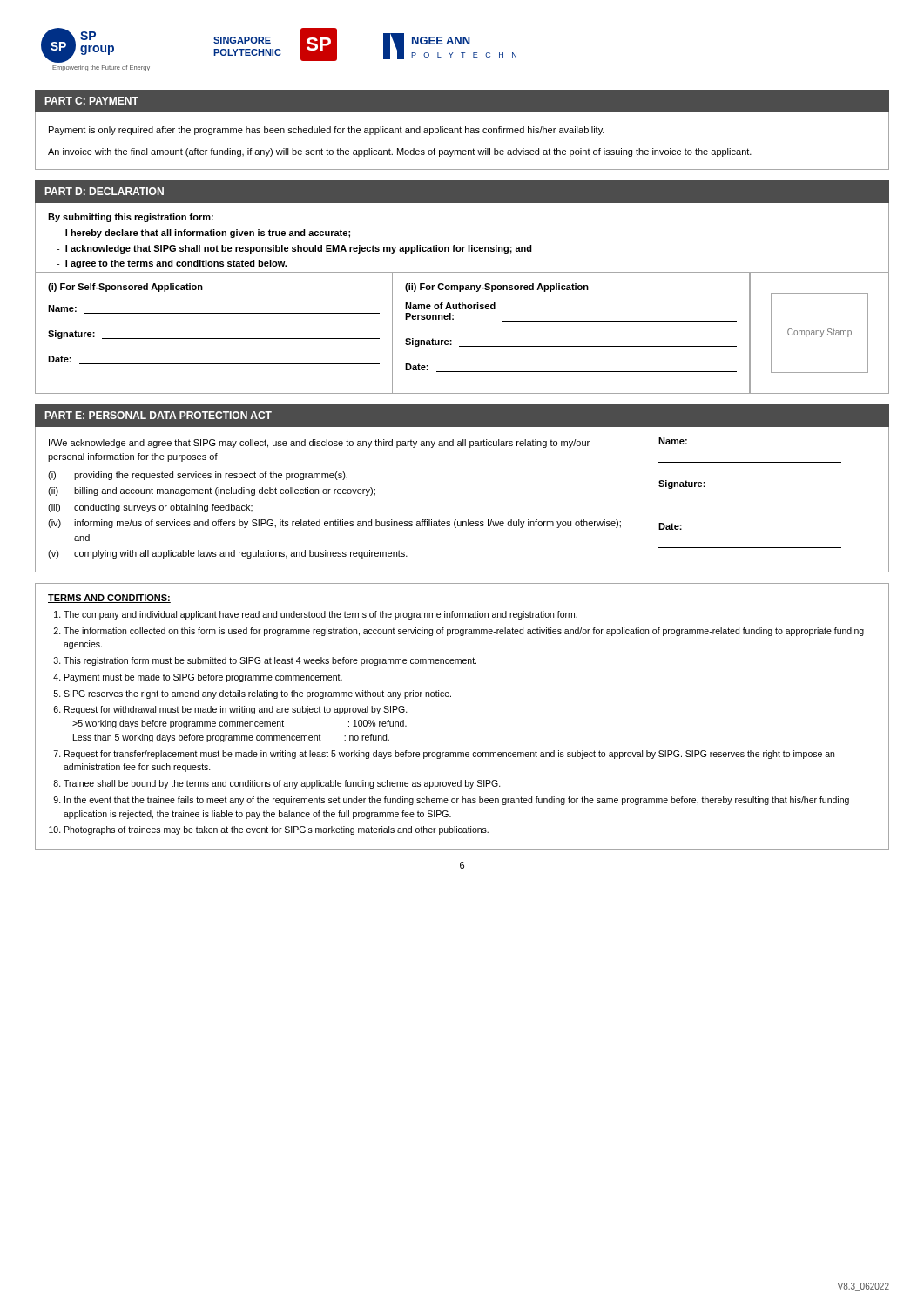924x1307 pixels.
Task: Click on the list item with the text "This registration form must be submitted to"
Action: pos(270,661)
